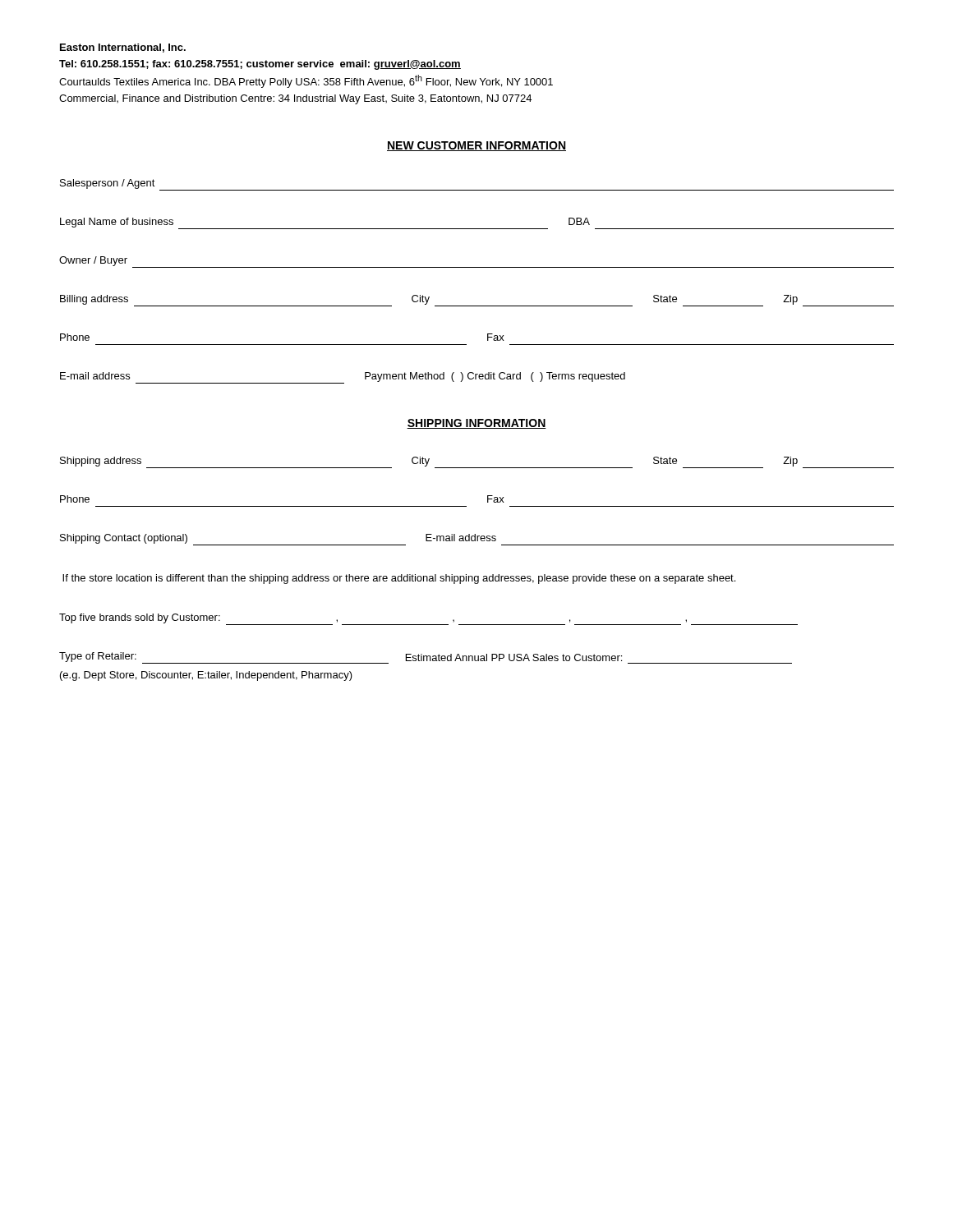Navigate to the passage starting "Salesperson / Agent"

(476, 184)
